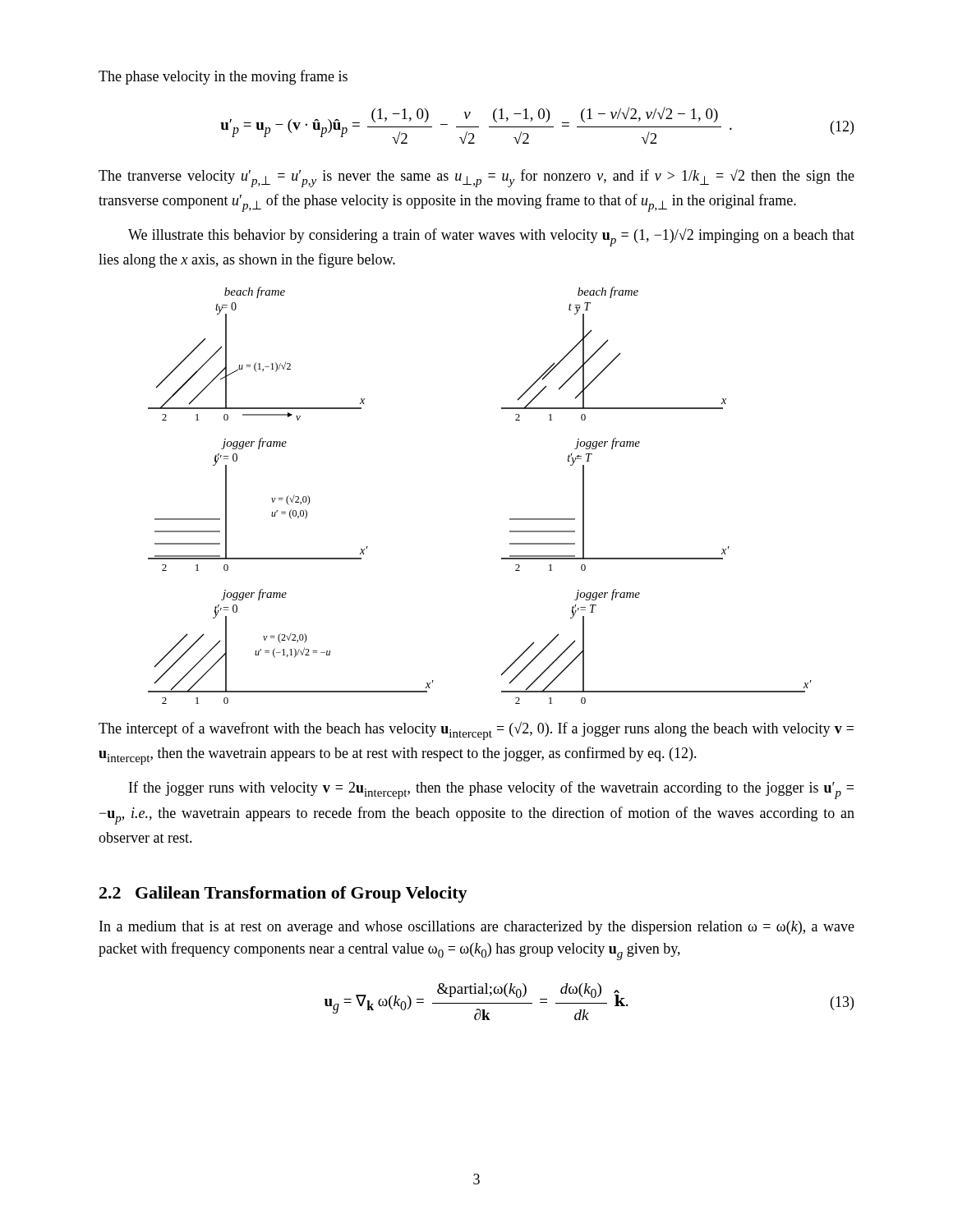Click a illustration
The height and width of the screenshot is (1232, 953).
(x=476, y=495)
